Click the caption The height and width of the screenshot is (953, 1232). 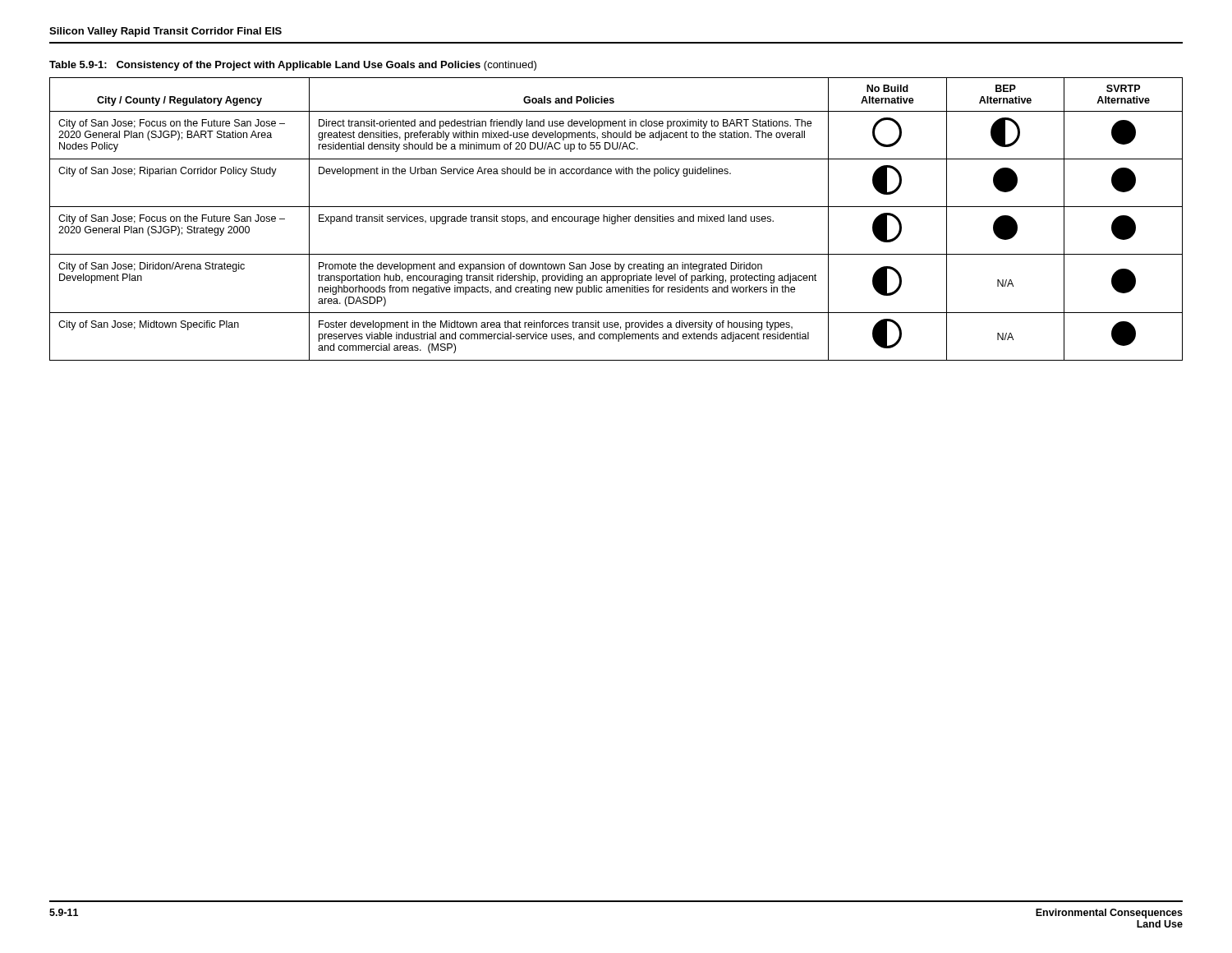[293, 64]
